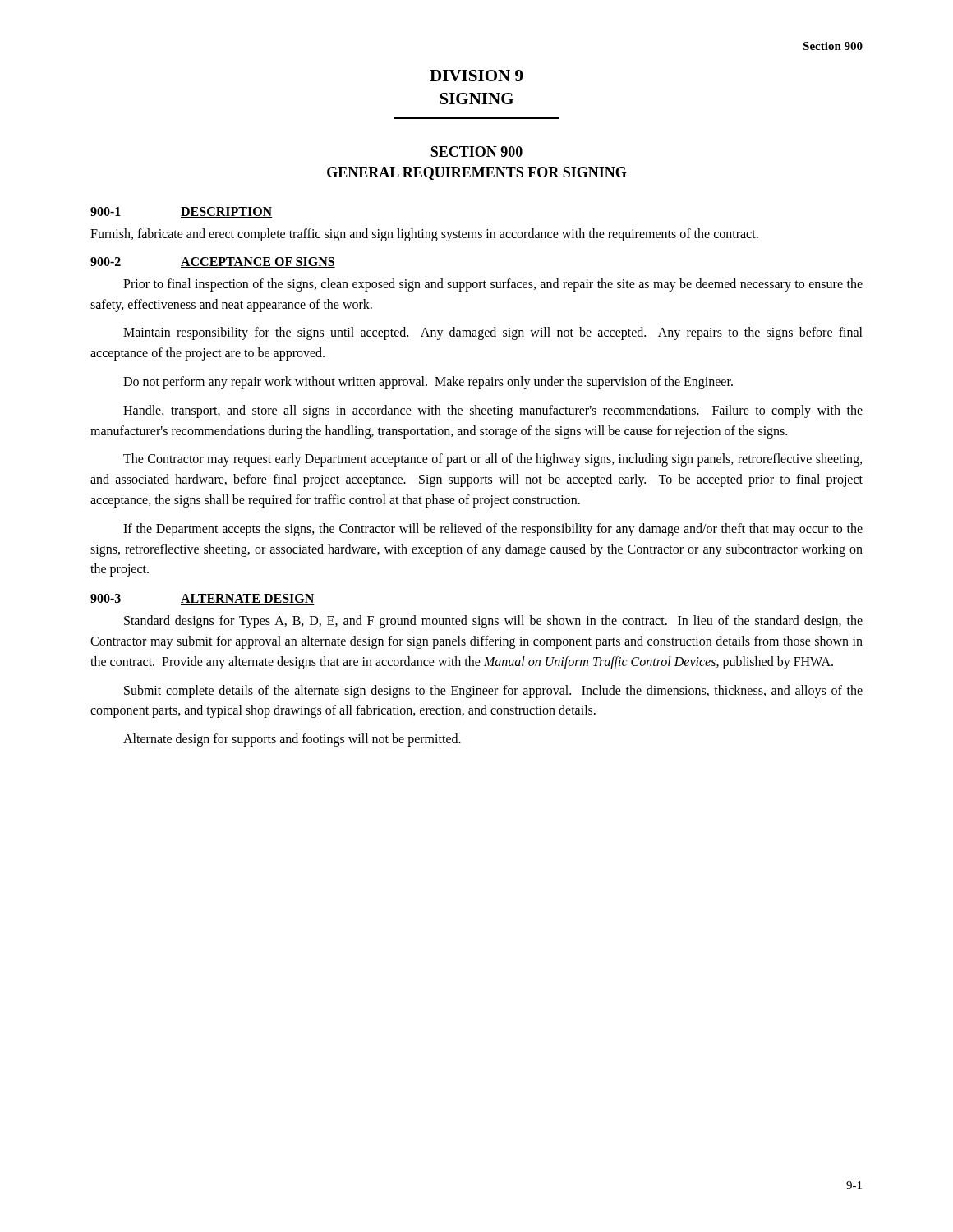Click on the text block that reads "The Contractor may request"
The height and width of the screenshot is (1232, 953).
tap(476, 479)
